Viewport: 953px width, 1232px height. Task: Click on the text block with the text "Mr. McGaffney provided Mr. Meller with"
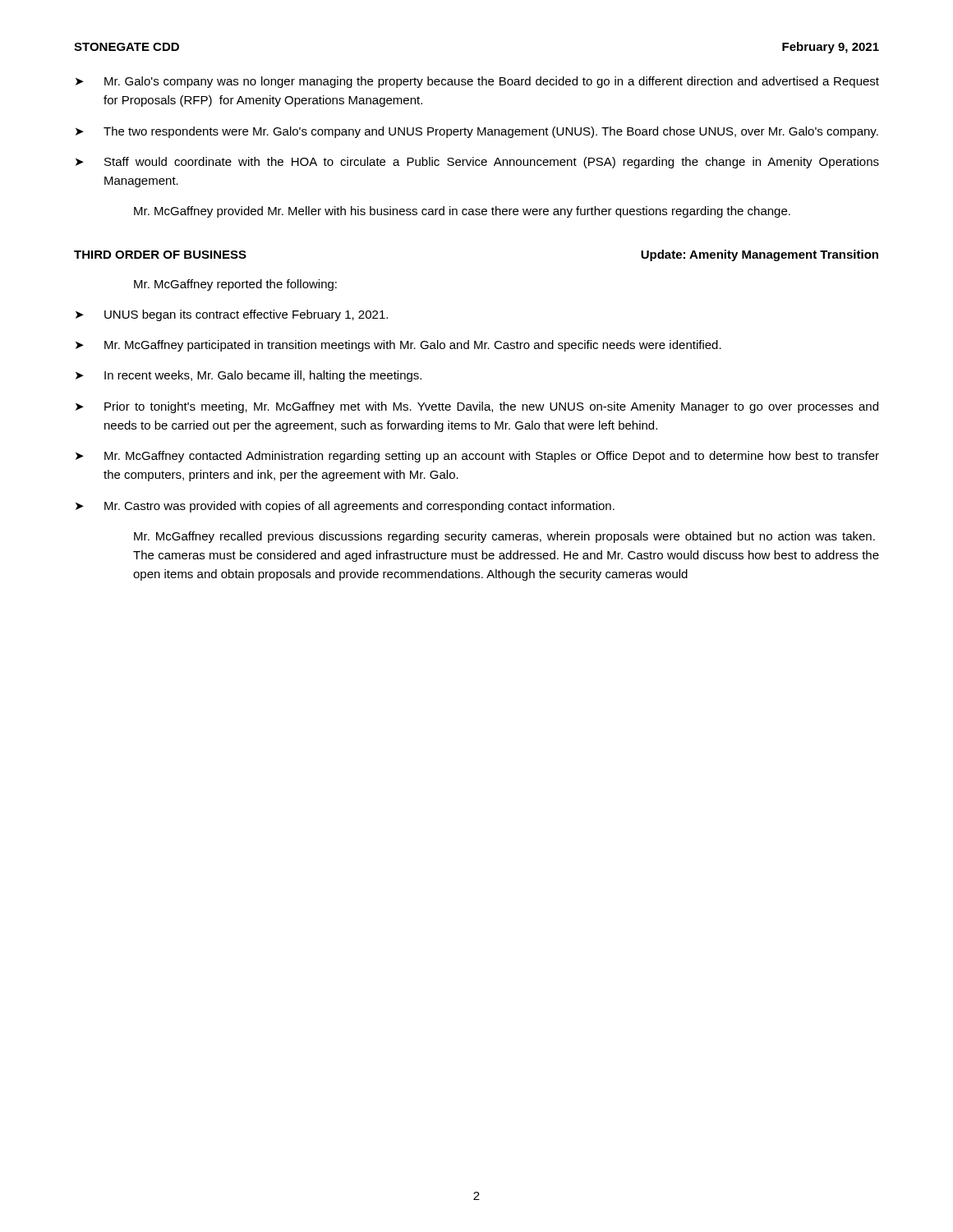point(462,211)
